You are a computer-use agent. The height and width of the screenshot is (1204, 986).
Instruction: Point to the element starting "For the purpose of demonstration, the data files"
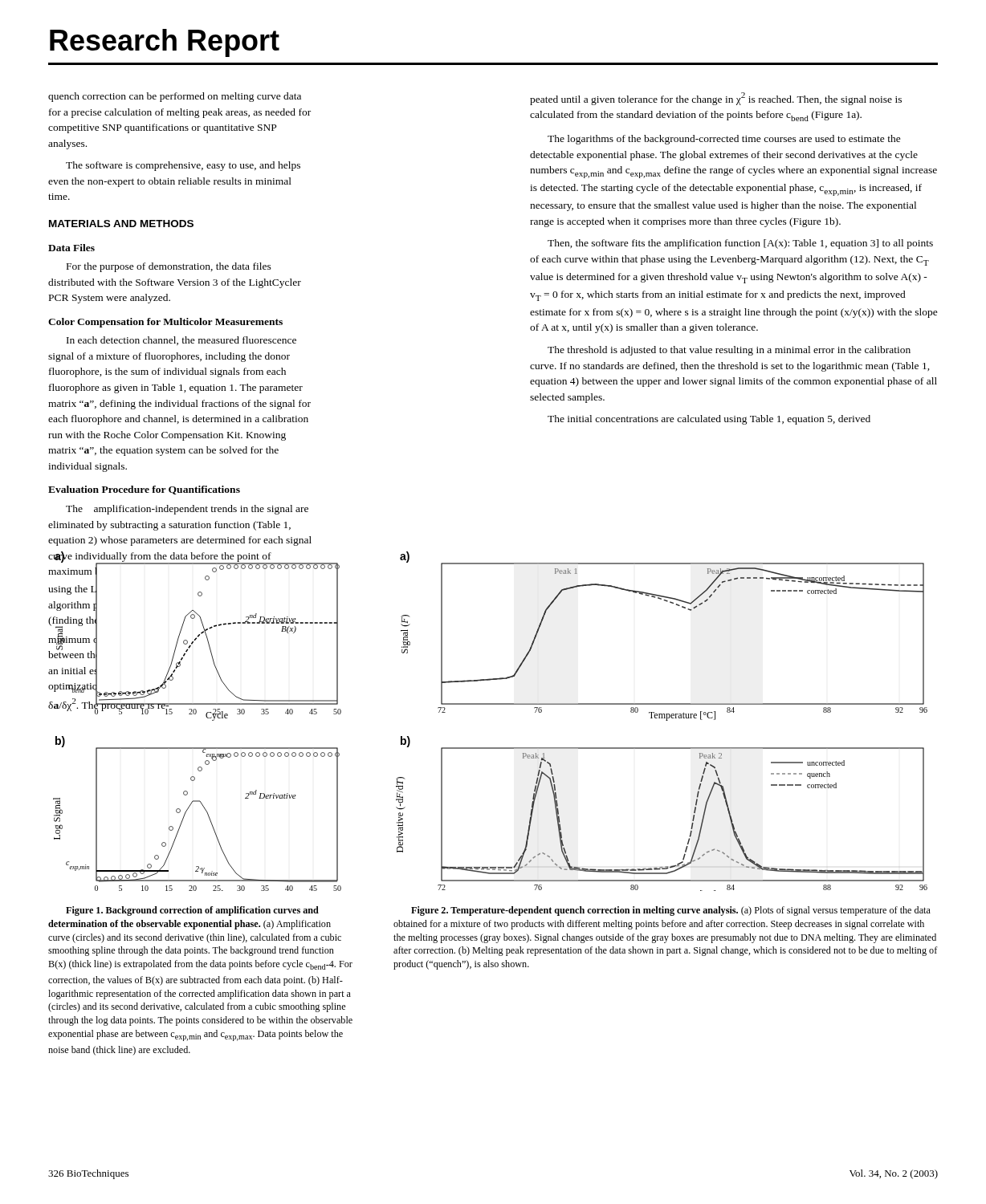181,282
